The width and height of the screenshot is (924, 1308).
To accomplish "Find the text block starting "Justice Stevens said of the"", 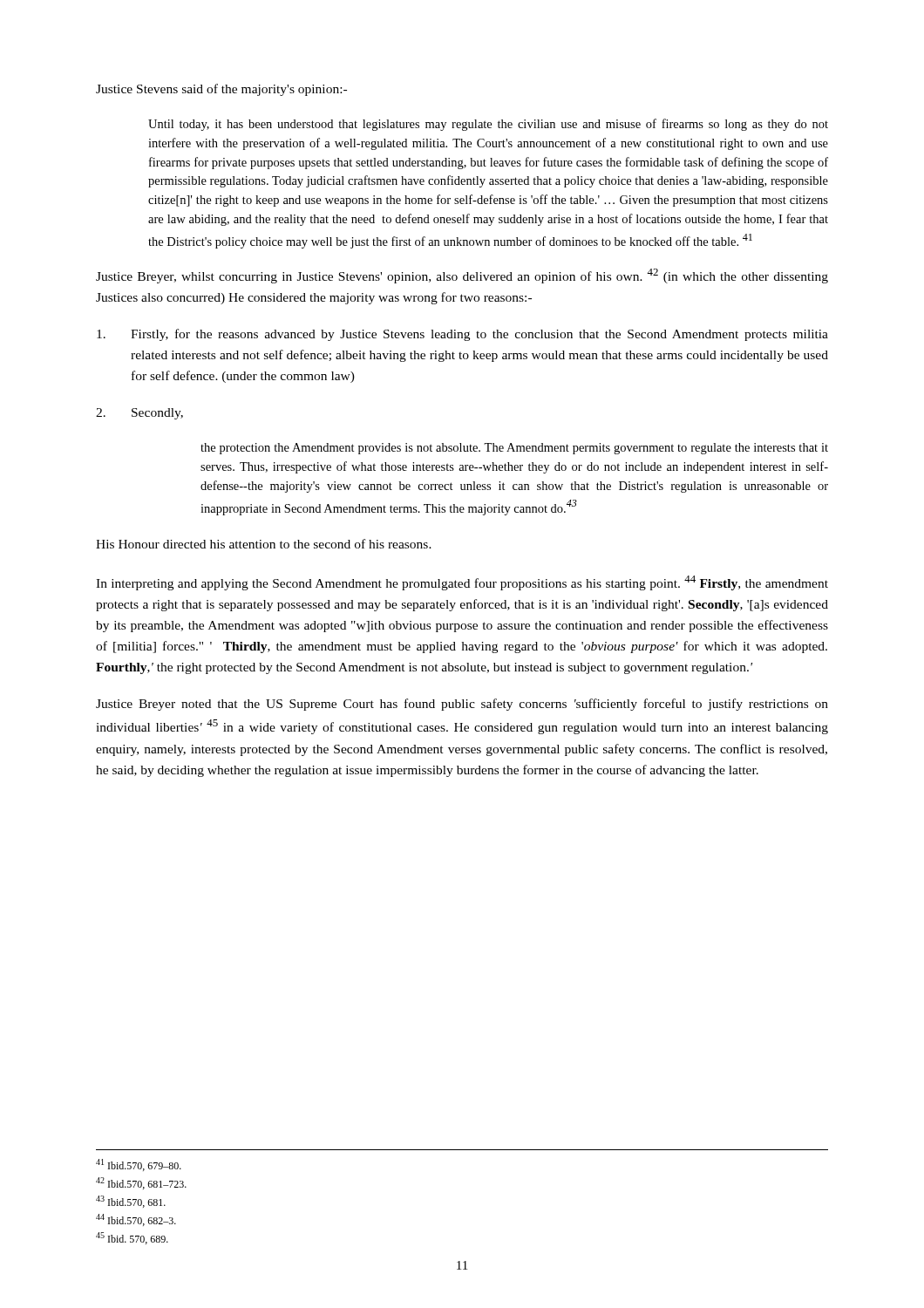I will pos(222,88).
